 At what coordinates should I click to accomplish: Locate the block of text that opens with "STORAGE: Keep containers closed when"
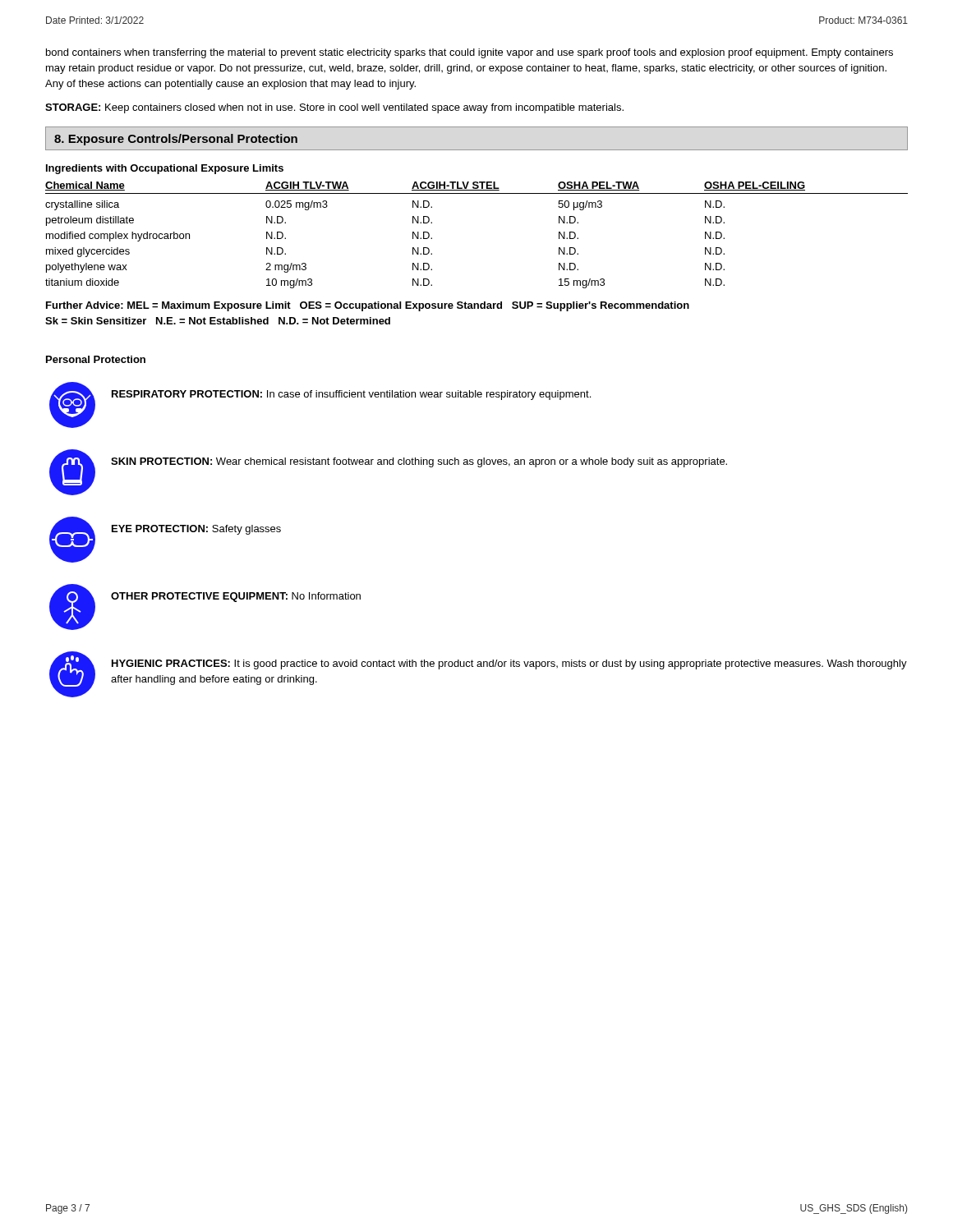(x=335, y=107)
